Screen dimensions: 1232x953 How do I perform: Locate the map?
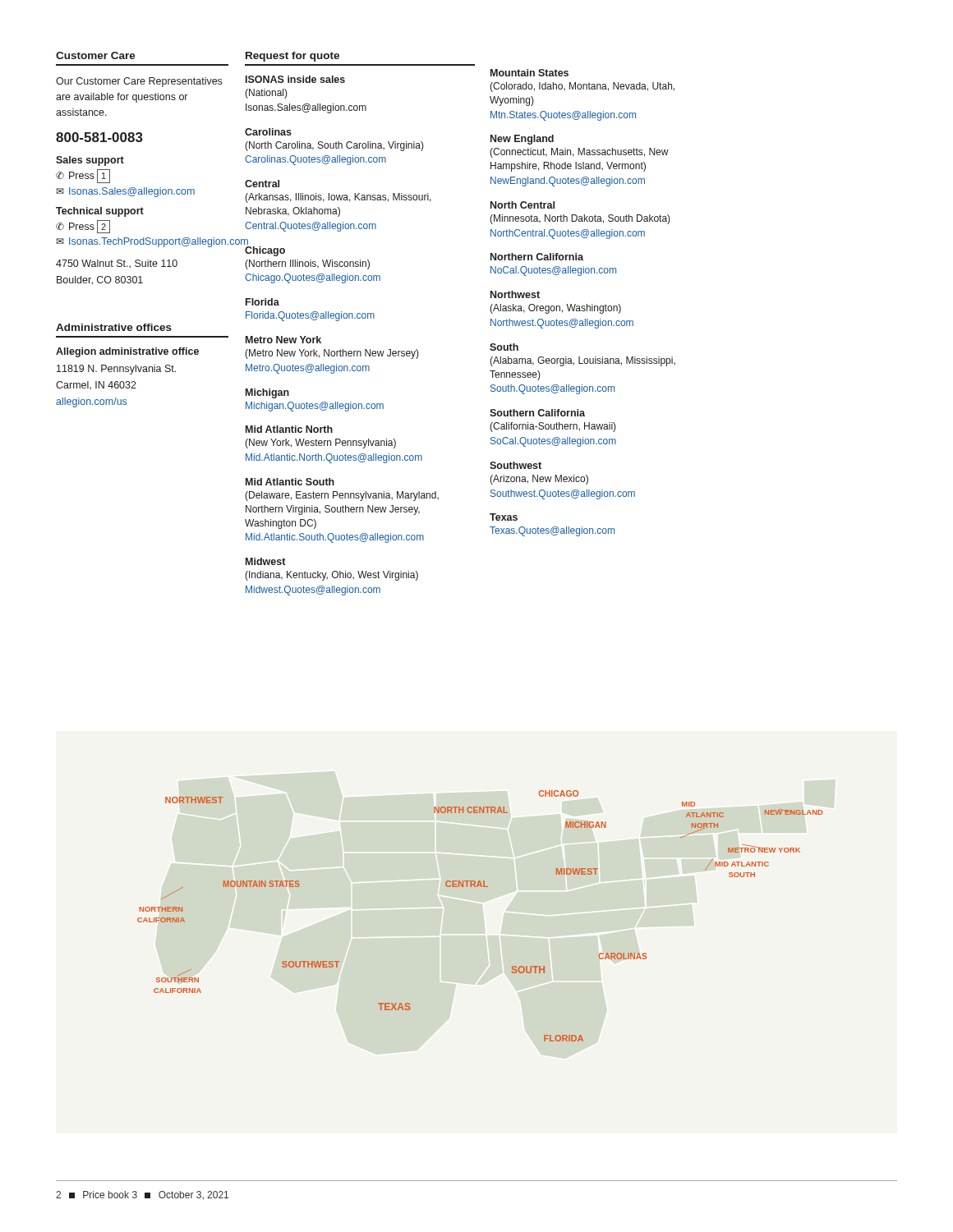476,949
